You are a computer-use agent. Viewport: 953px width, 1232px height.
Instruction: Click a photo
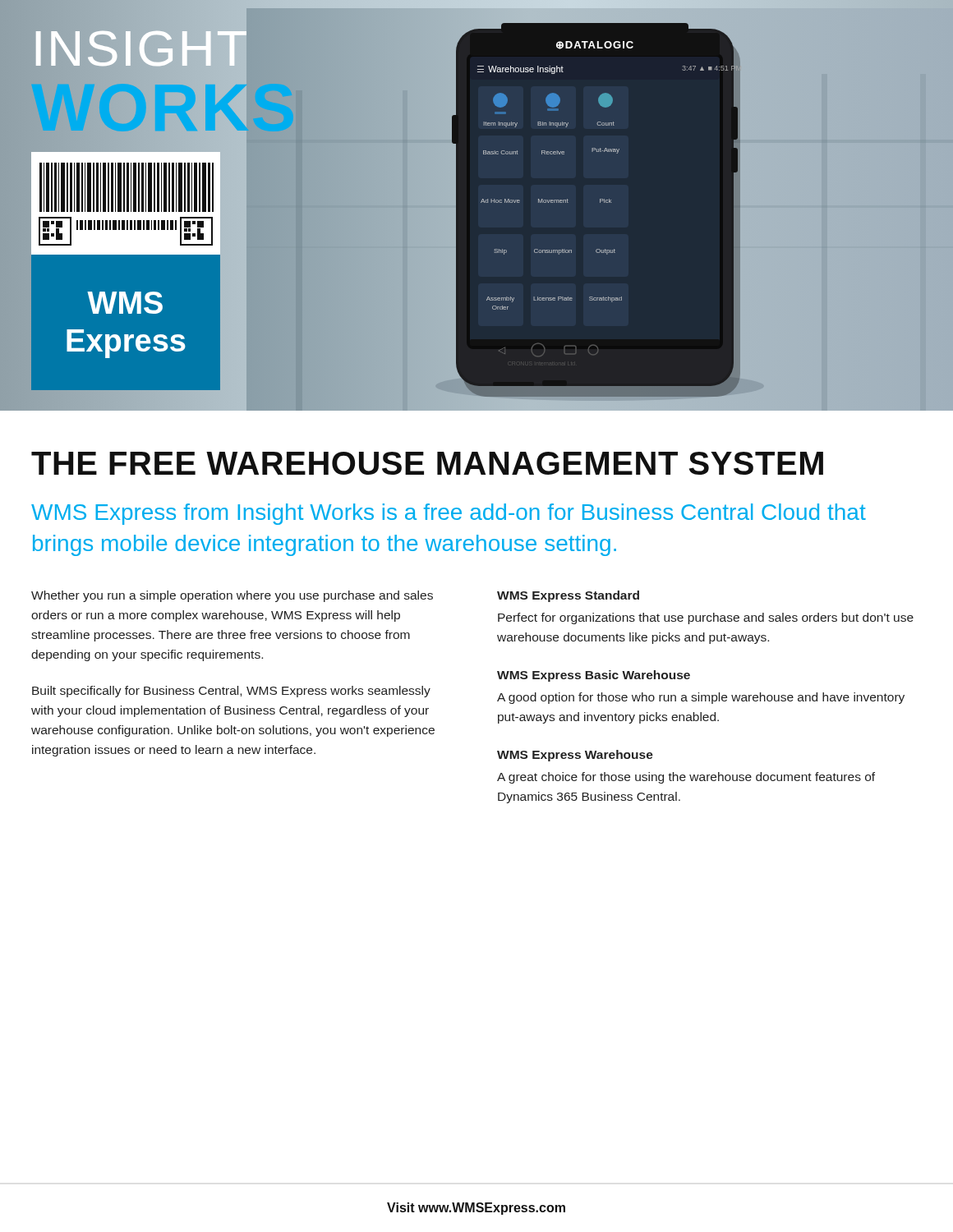[476, 205]
